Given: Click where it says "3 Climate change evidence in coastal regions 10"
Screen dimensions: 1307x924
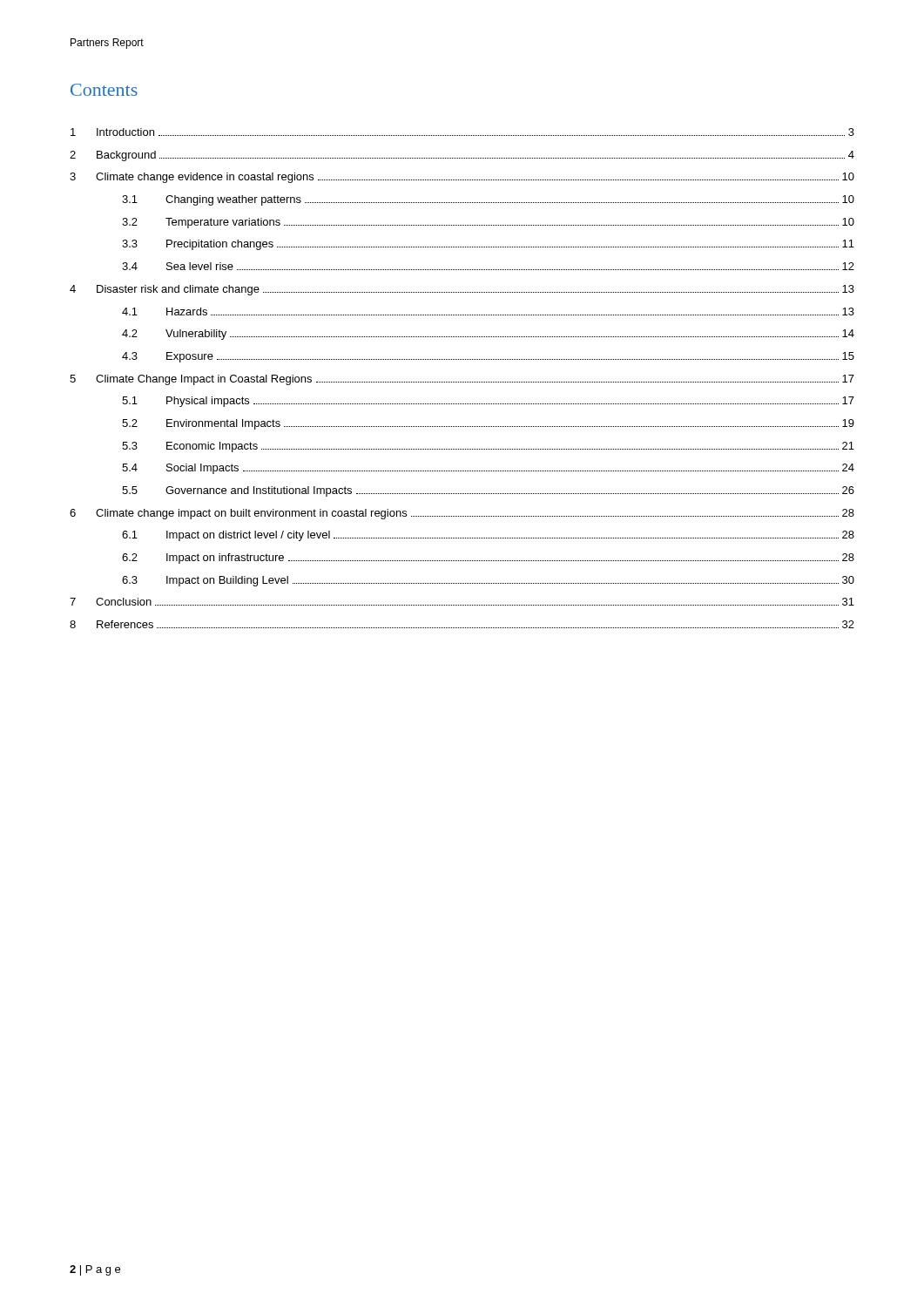Looking at the screenshot, I should [462, 177].
